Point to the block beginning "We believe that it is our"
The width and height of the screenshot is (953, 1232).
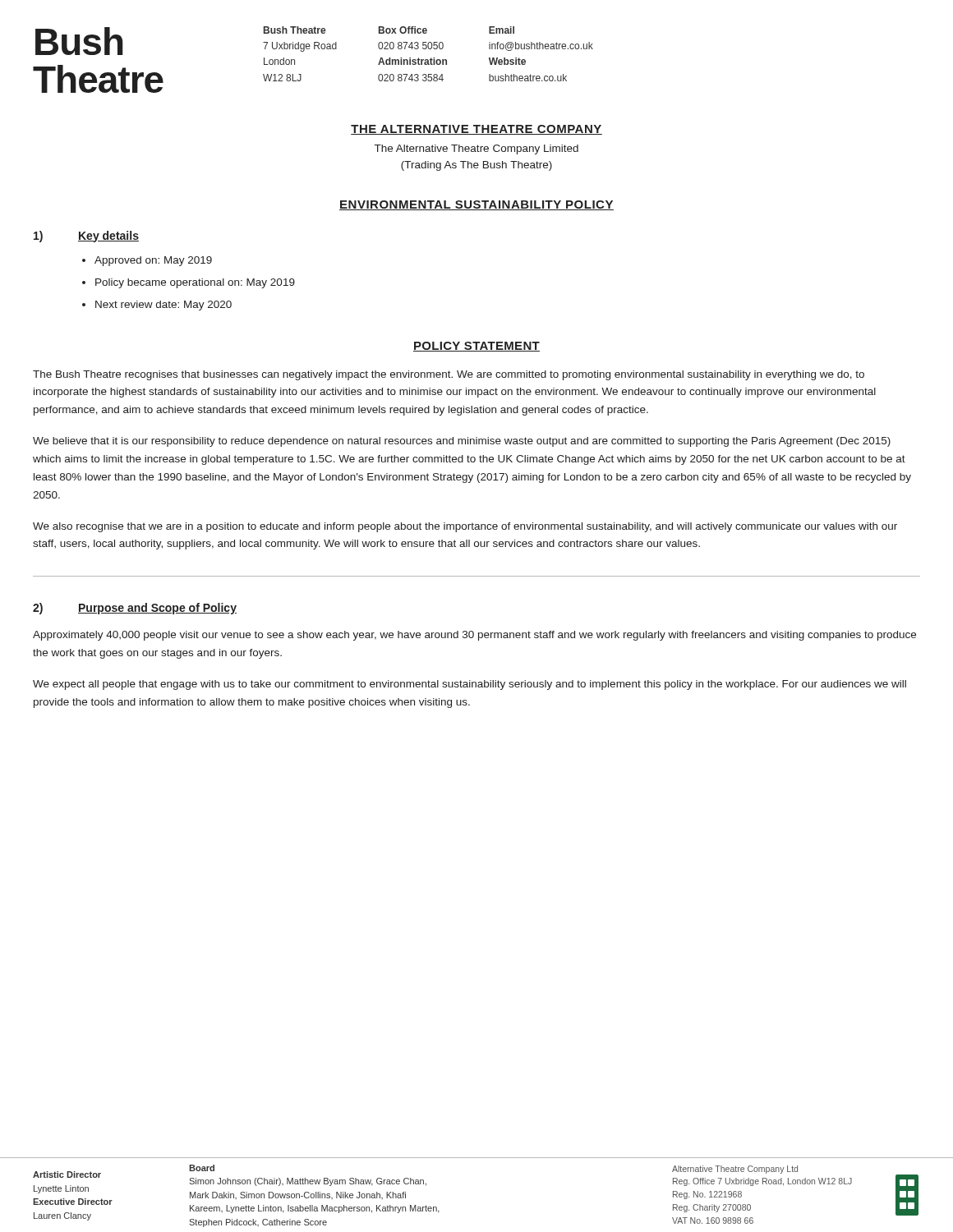tap(472, 468)
